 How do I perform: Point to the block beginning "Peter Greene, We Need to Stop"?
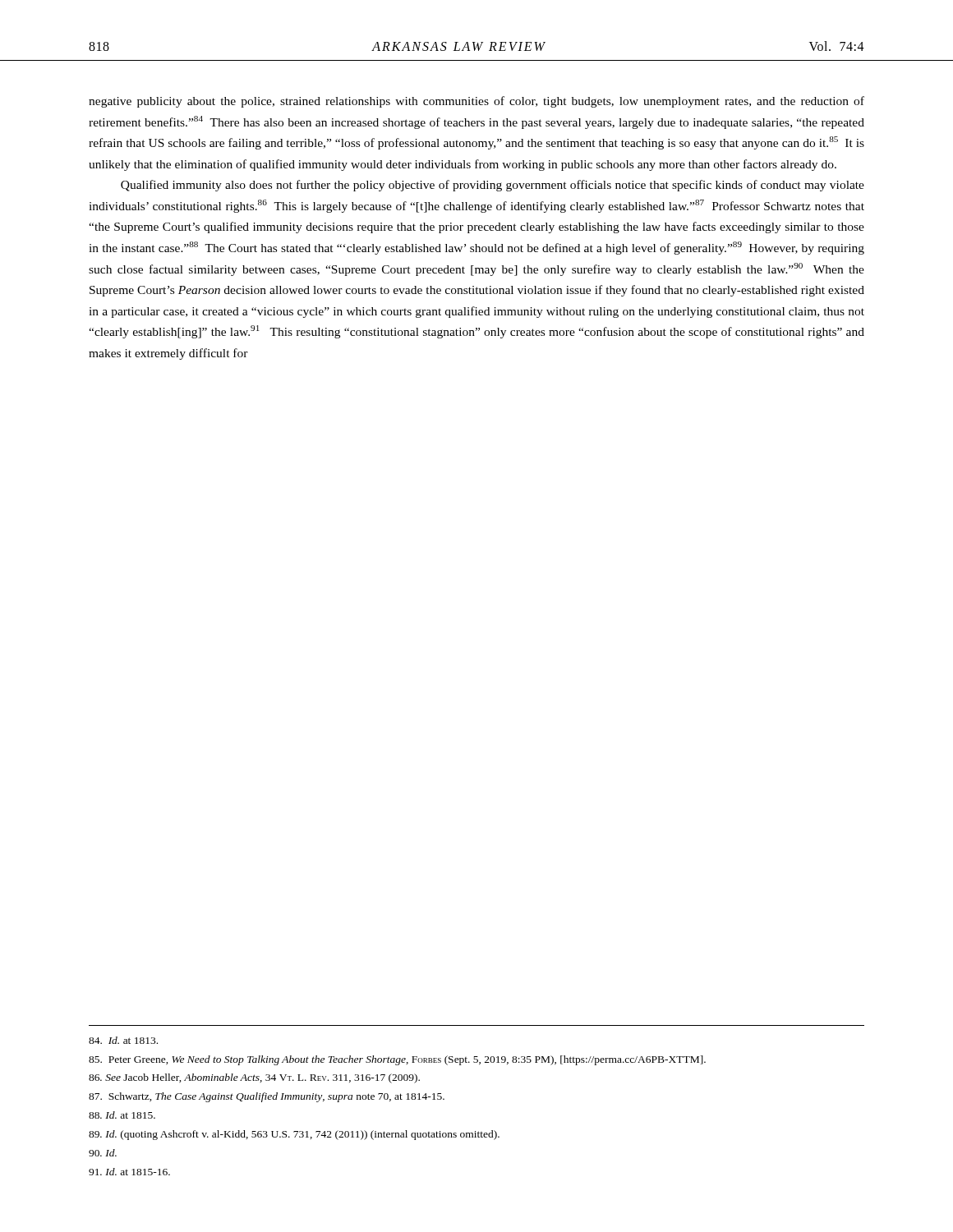tap(476, 1060)
